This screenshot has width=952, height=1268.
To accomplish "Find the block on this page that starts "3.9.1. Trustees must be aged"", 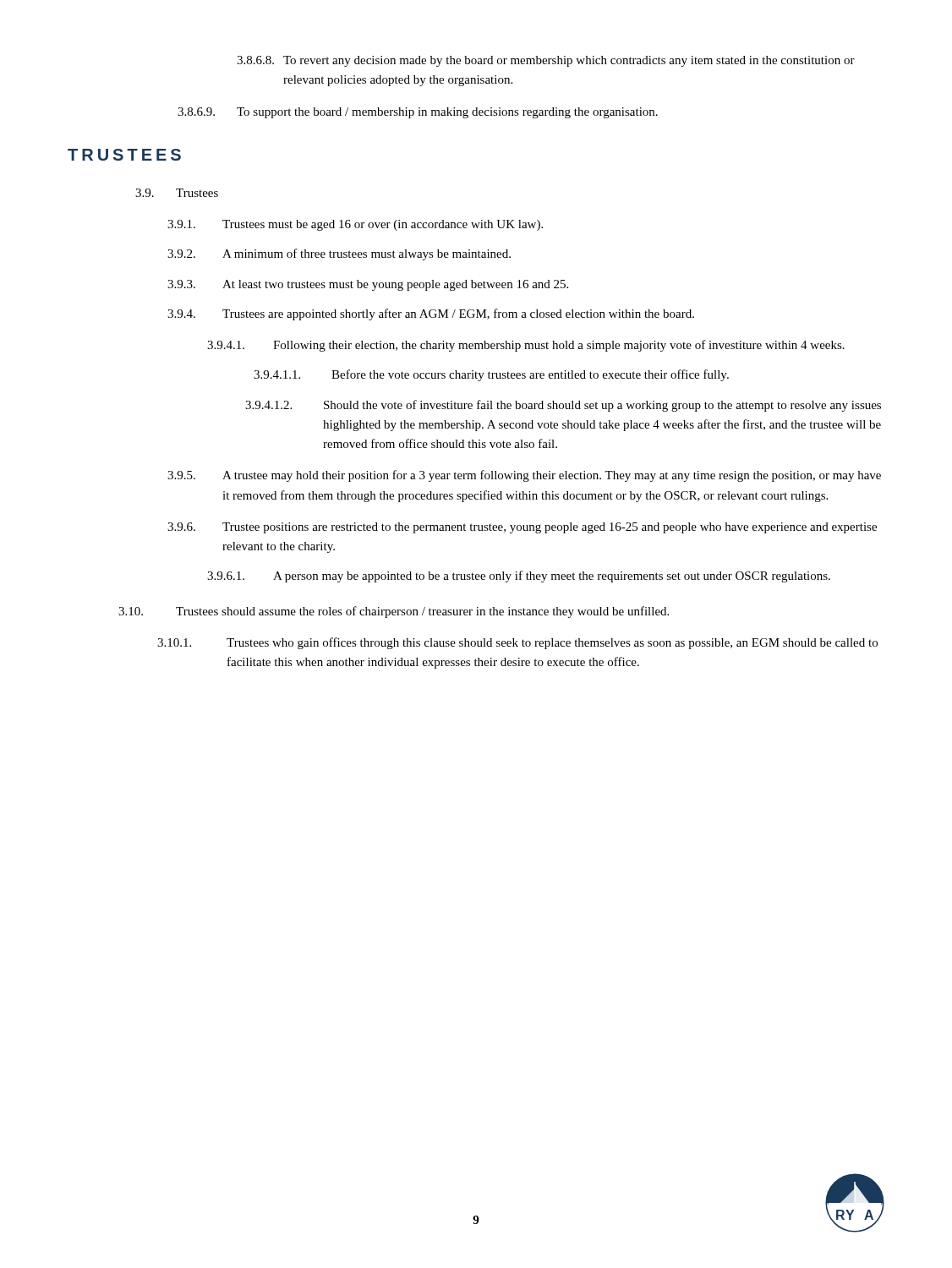I will [x=526, y=224].
